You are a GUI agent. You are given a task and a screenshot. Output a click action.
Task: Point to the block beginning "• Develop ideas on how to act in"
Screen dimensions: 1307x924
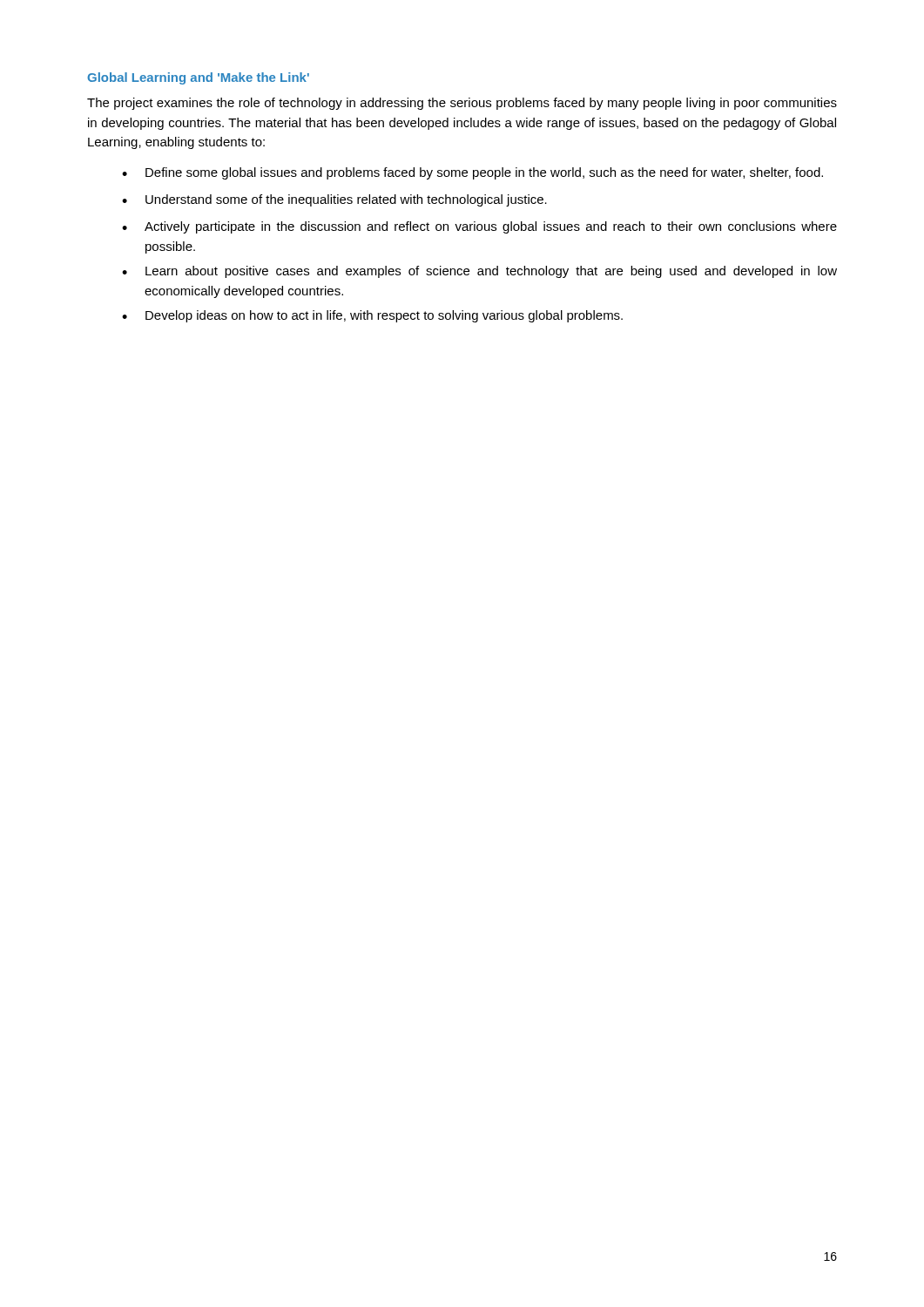pos(479,317)
